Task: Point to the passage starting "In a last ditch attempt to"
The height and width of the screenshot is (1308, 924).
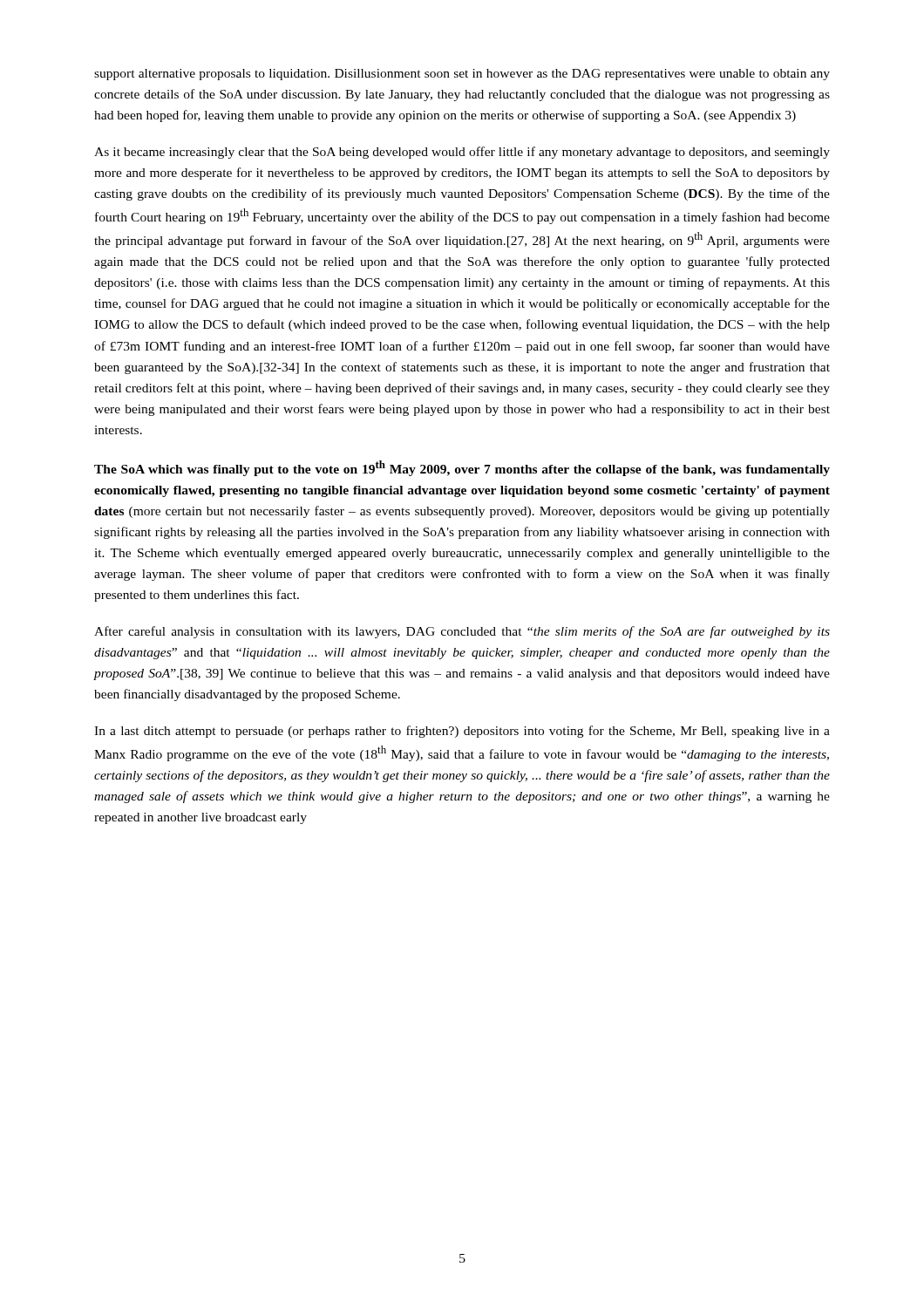Action: click(x=462, y=773)
